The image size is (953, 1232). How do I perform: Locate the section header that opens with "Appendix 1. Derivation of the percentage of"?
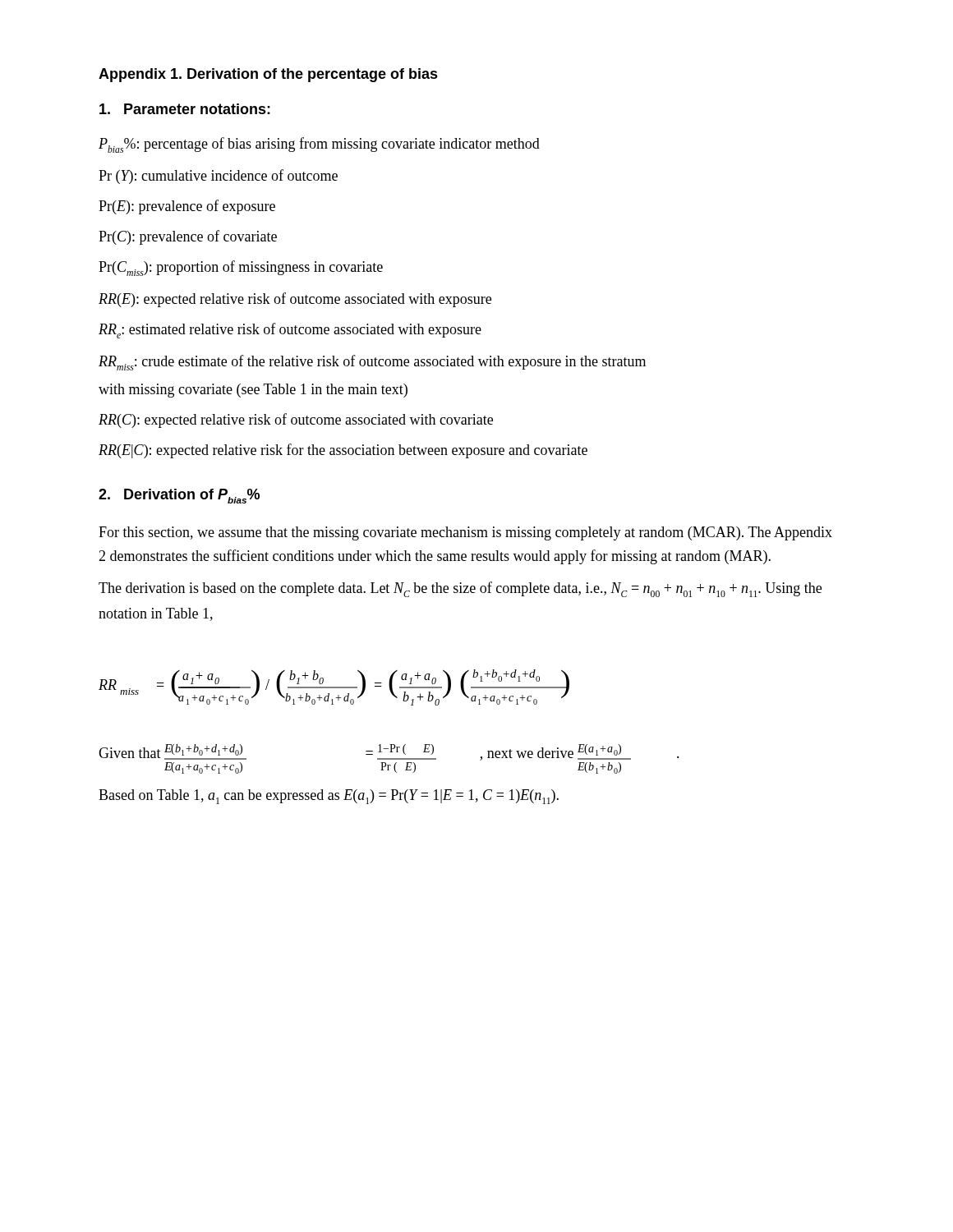point(268,74)
